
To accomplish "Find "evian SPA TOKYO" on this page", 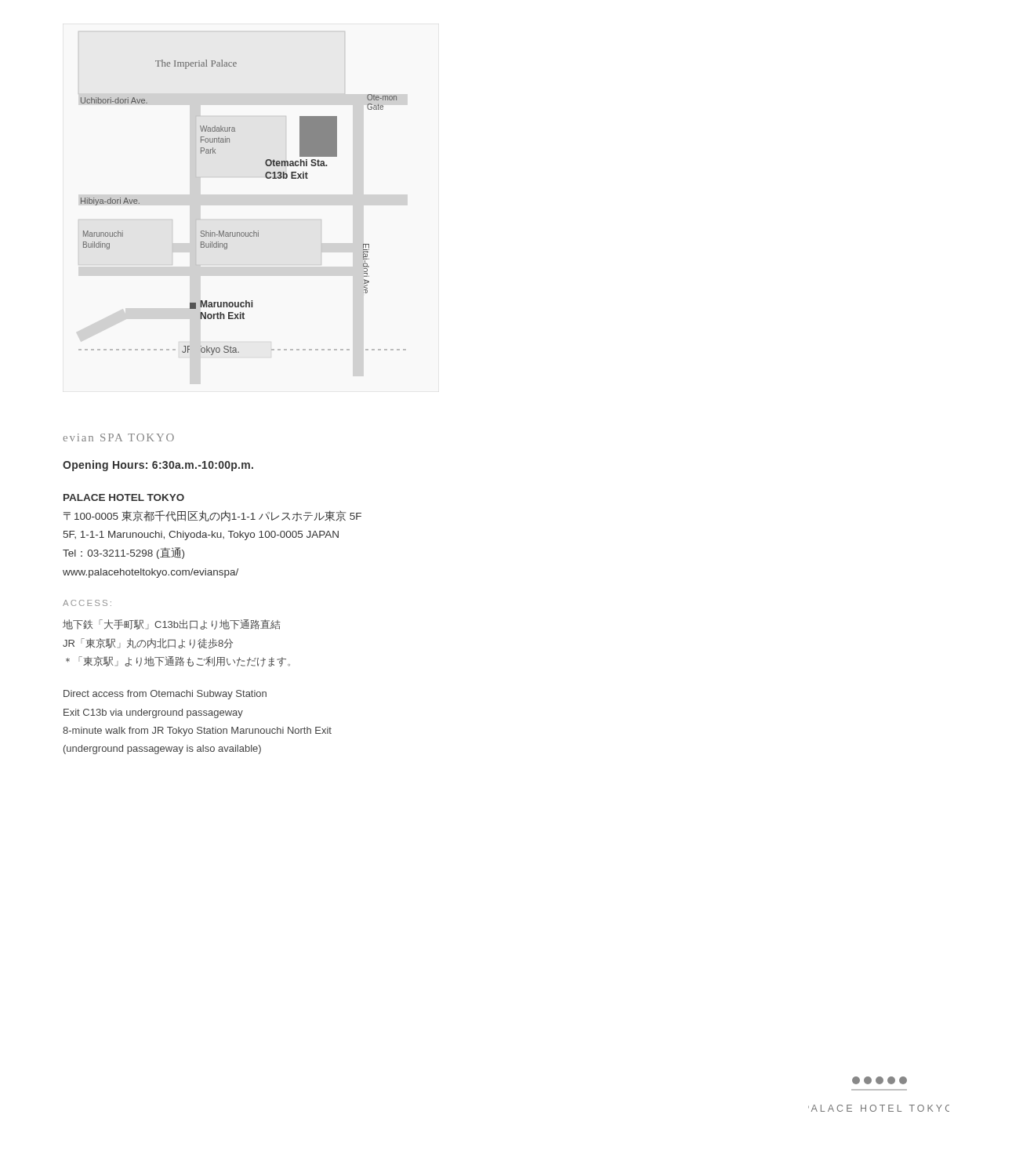I will tap(119, 437).
